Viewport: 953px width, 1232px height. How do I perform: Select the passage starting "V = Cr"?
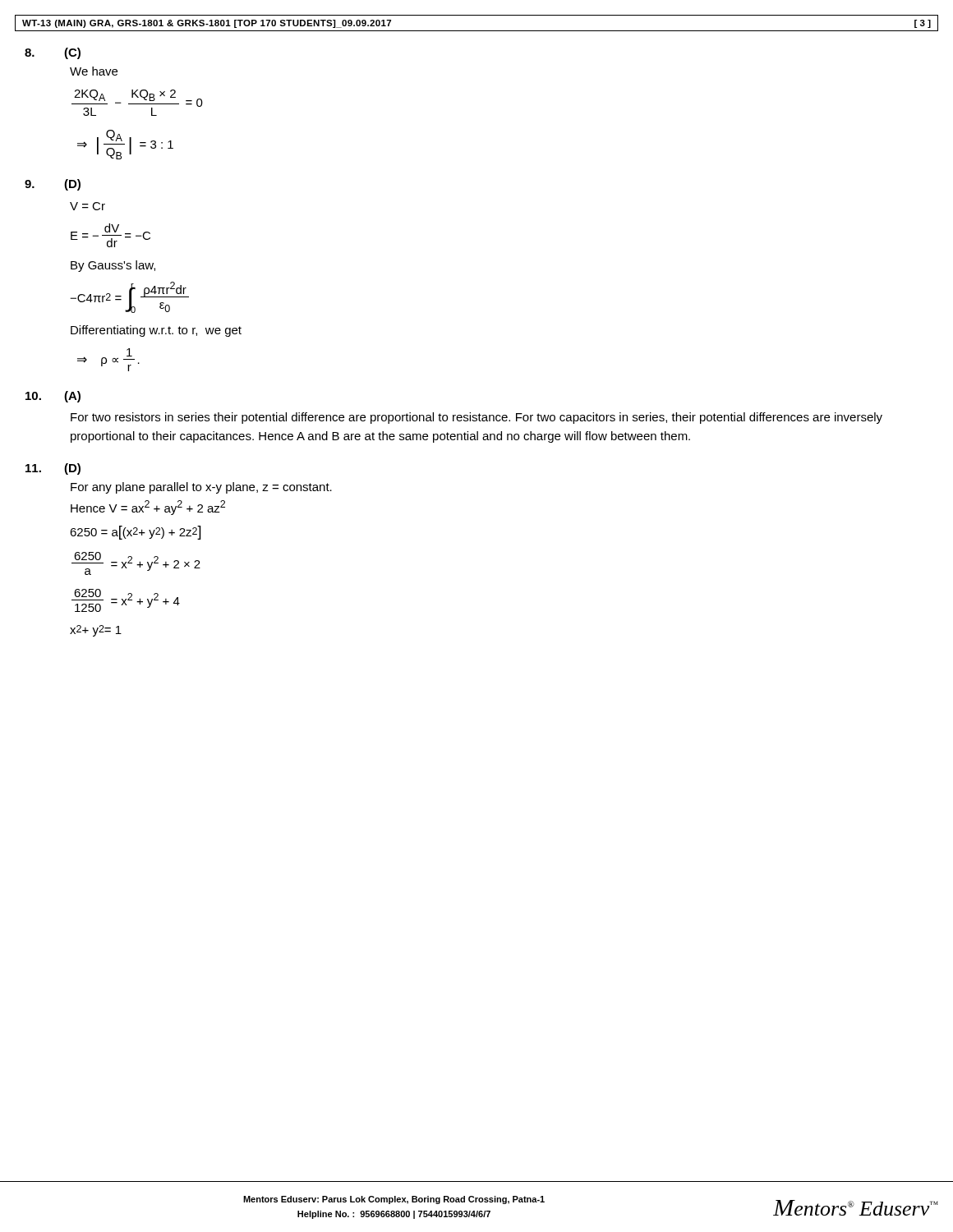pos(87,206)
